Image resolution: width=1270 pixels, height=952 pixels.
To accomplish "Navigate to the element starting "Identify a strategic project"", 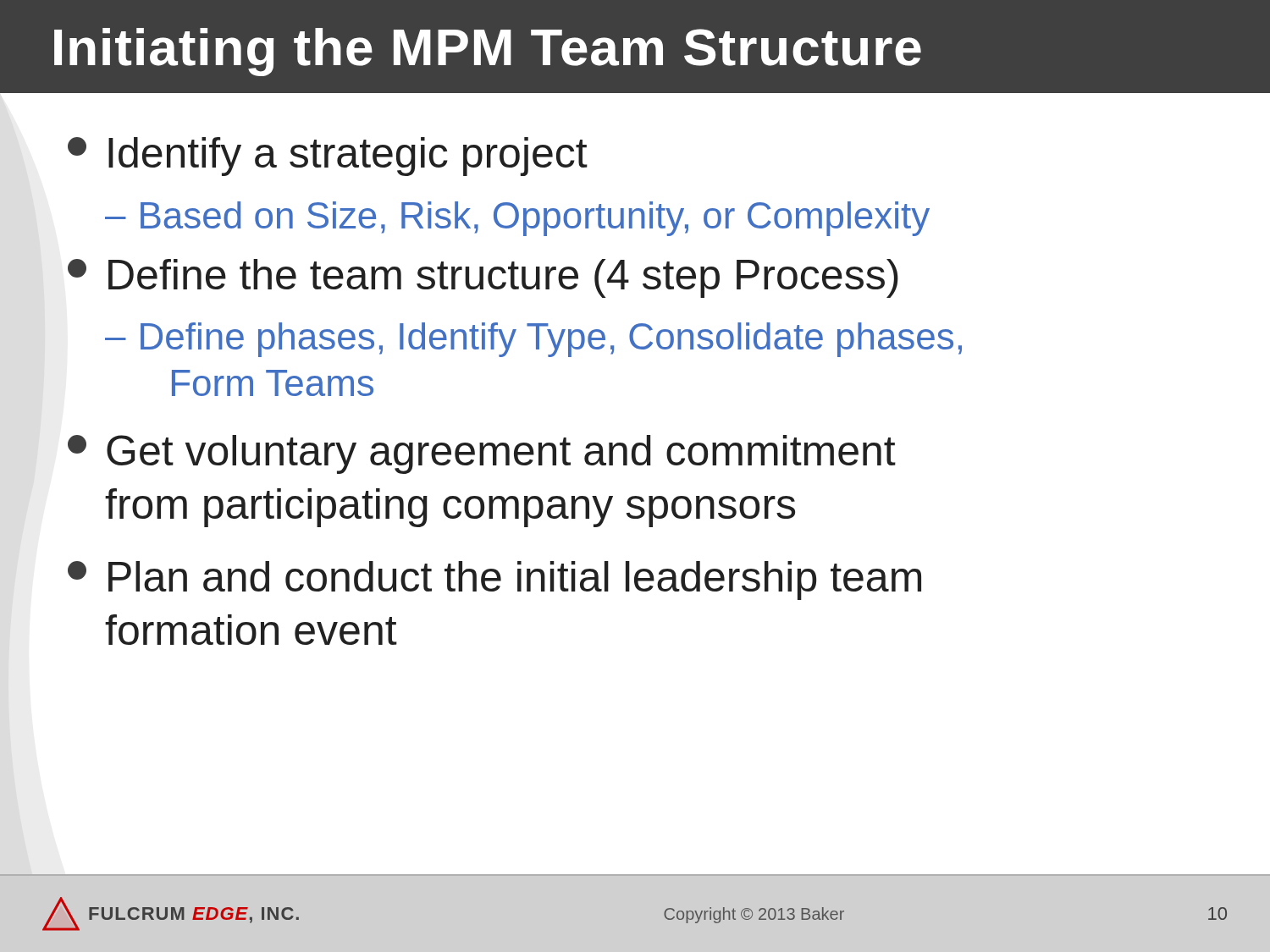I will [328, 153].
